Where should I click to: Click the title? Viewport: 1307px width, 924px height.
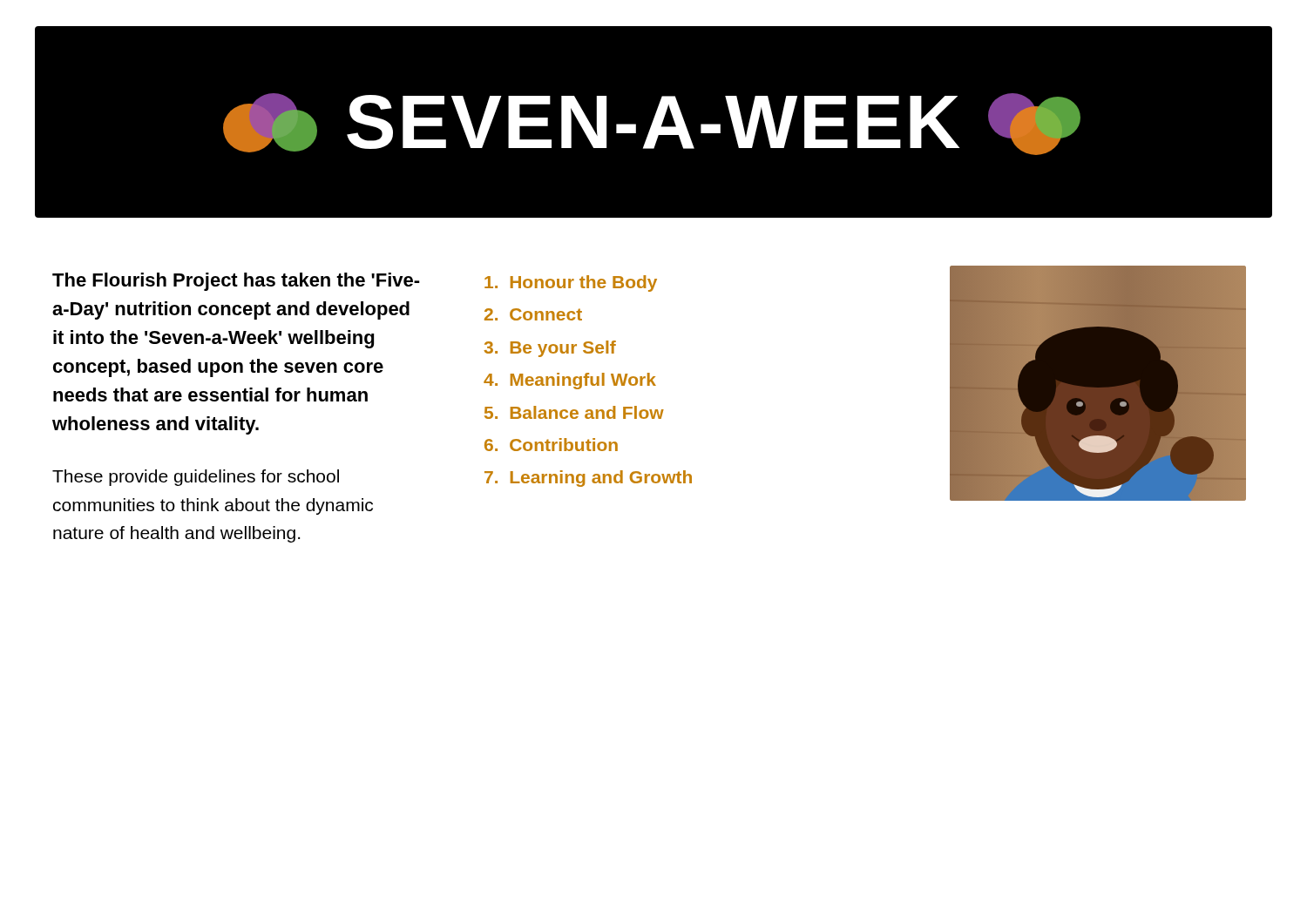pos(654,122)
